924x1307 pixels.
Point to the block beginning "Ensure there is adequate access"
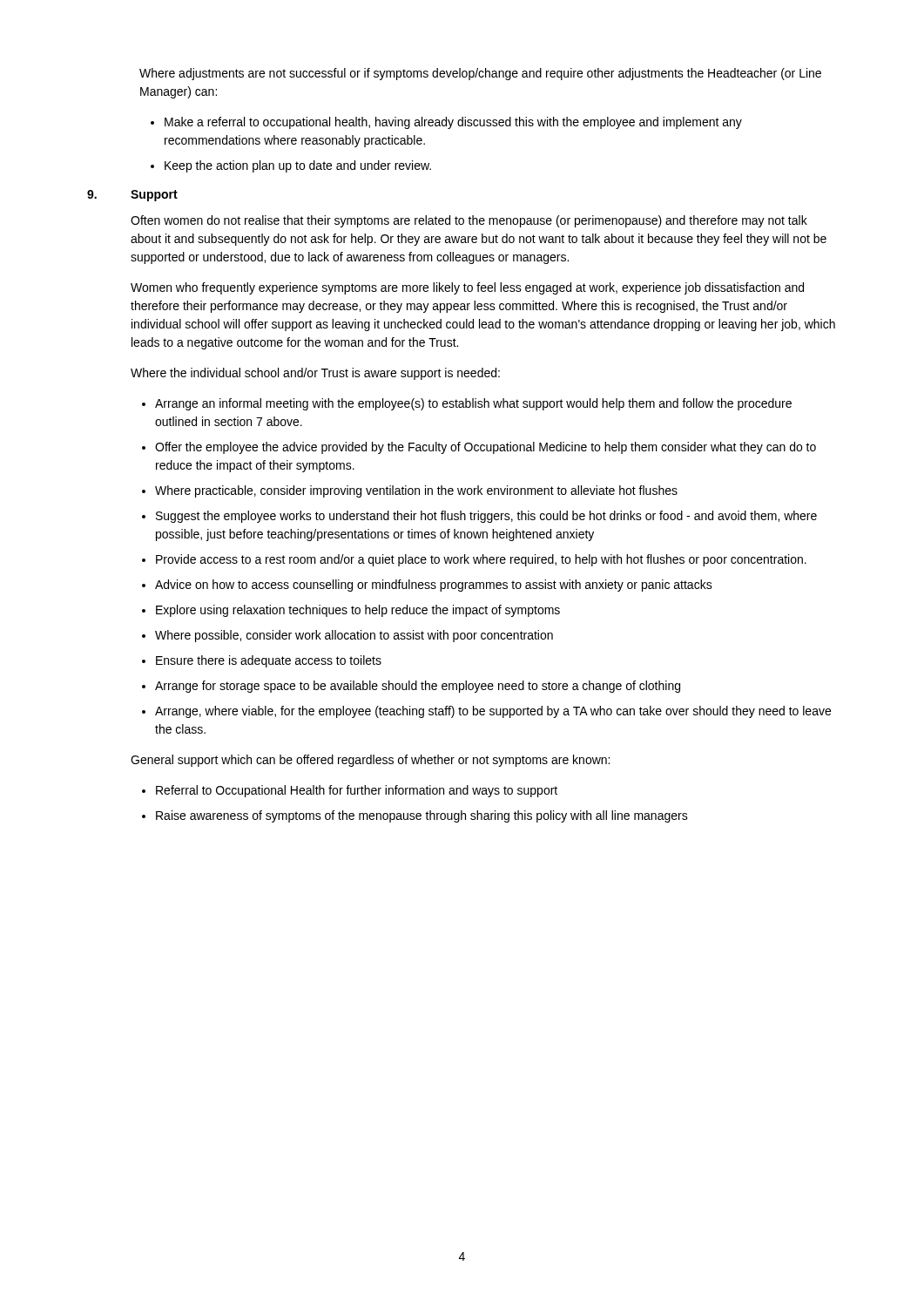(268, 660)
